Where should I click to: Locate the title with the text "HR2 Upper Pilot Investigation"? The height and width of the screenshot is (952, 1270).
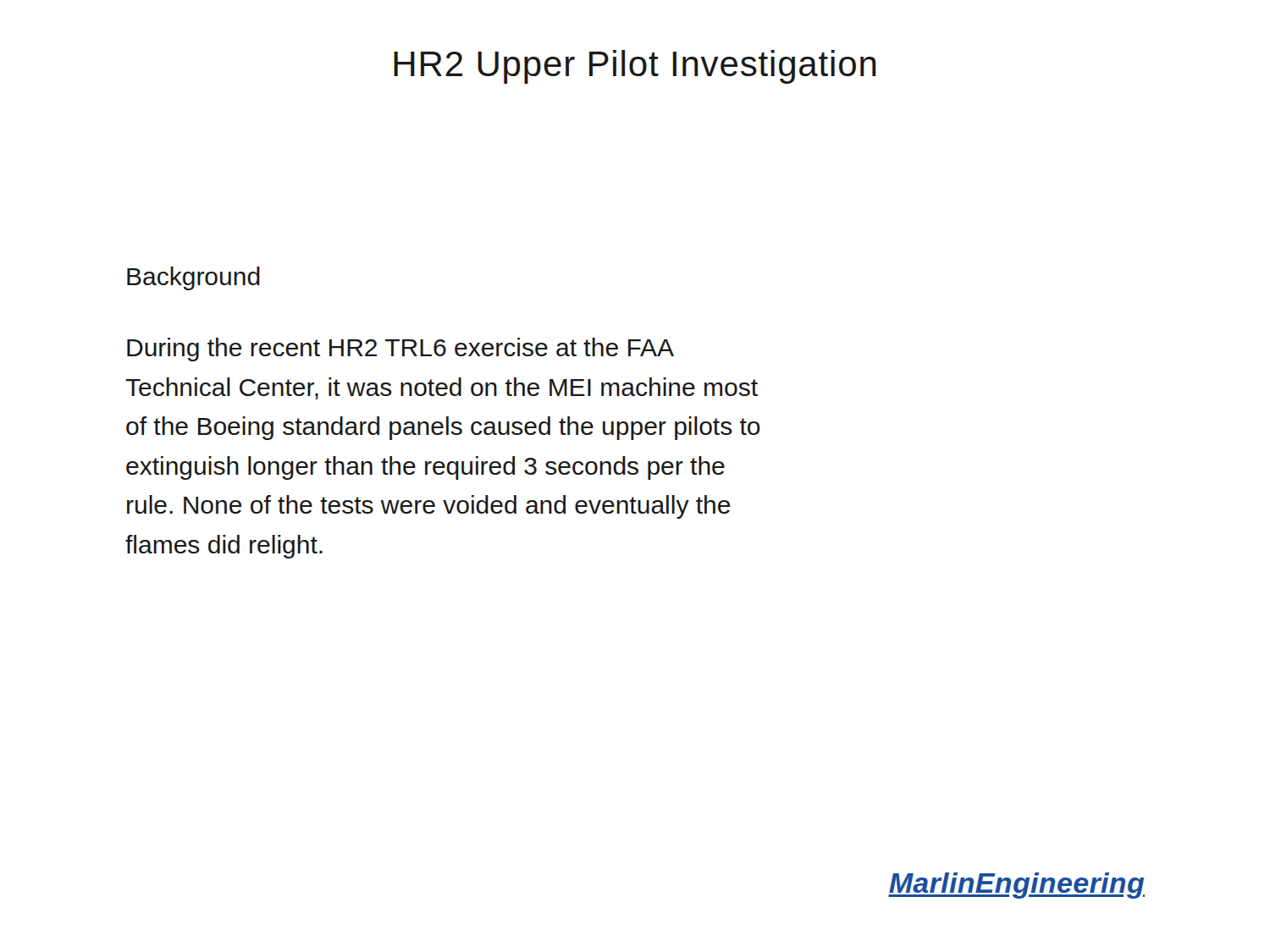click(635, 64)
